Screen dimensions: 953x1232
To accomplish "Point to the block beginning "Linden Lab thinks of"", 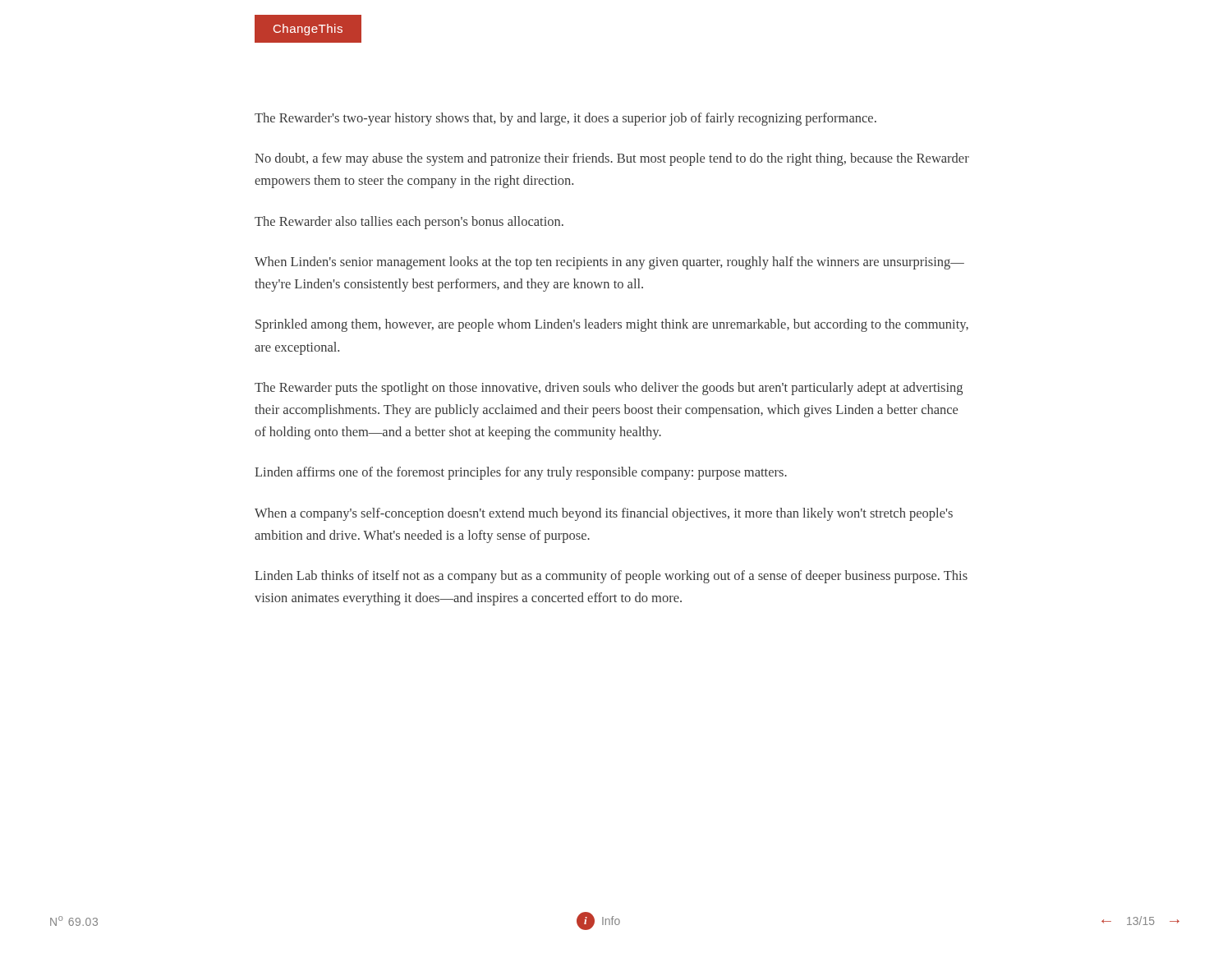I will click(611, 587).
